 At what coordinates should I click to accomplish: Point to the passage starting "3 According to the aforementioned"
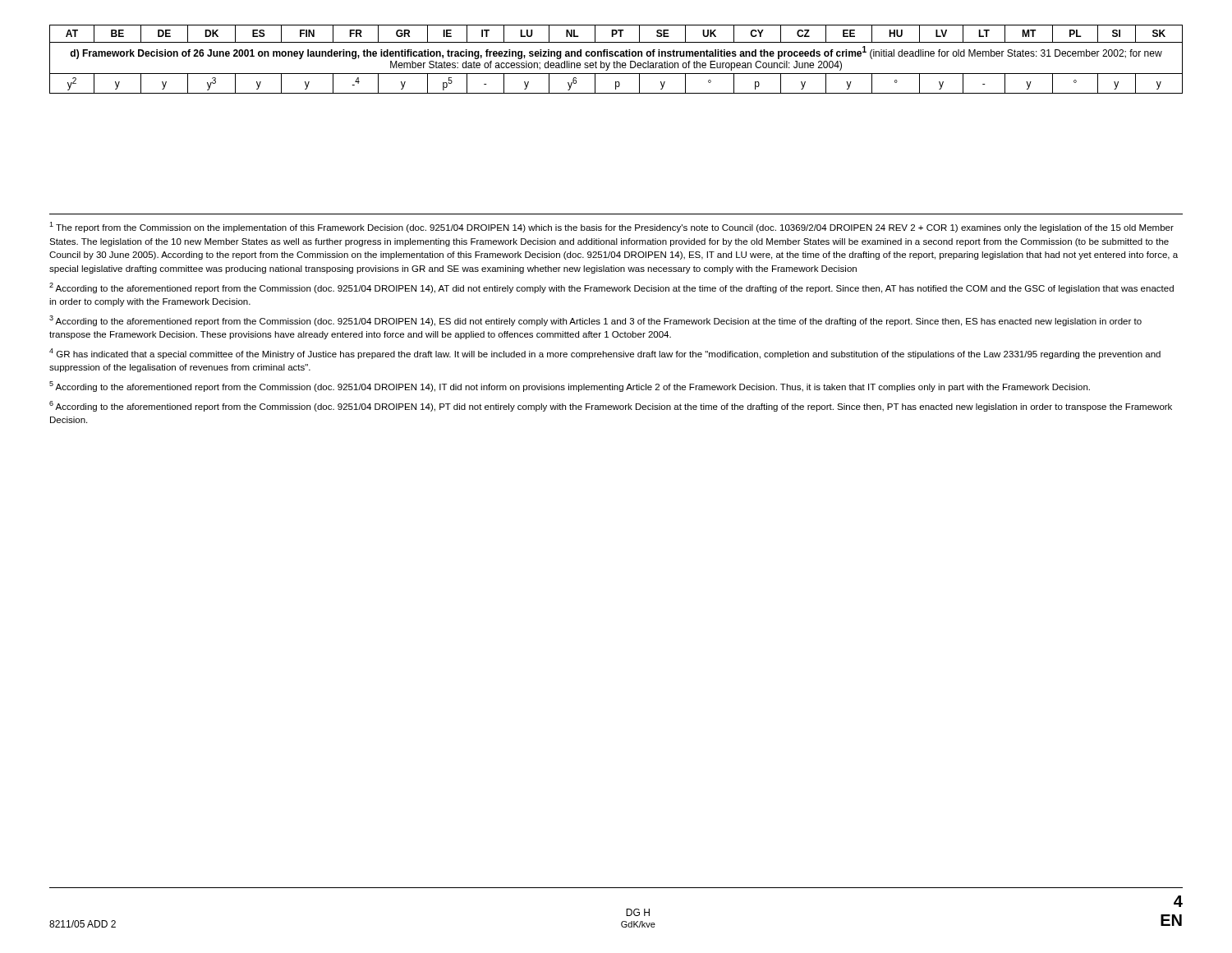pyautogui.click(x=596, y=326)
